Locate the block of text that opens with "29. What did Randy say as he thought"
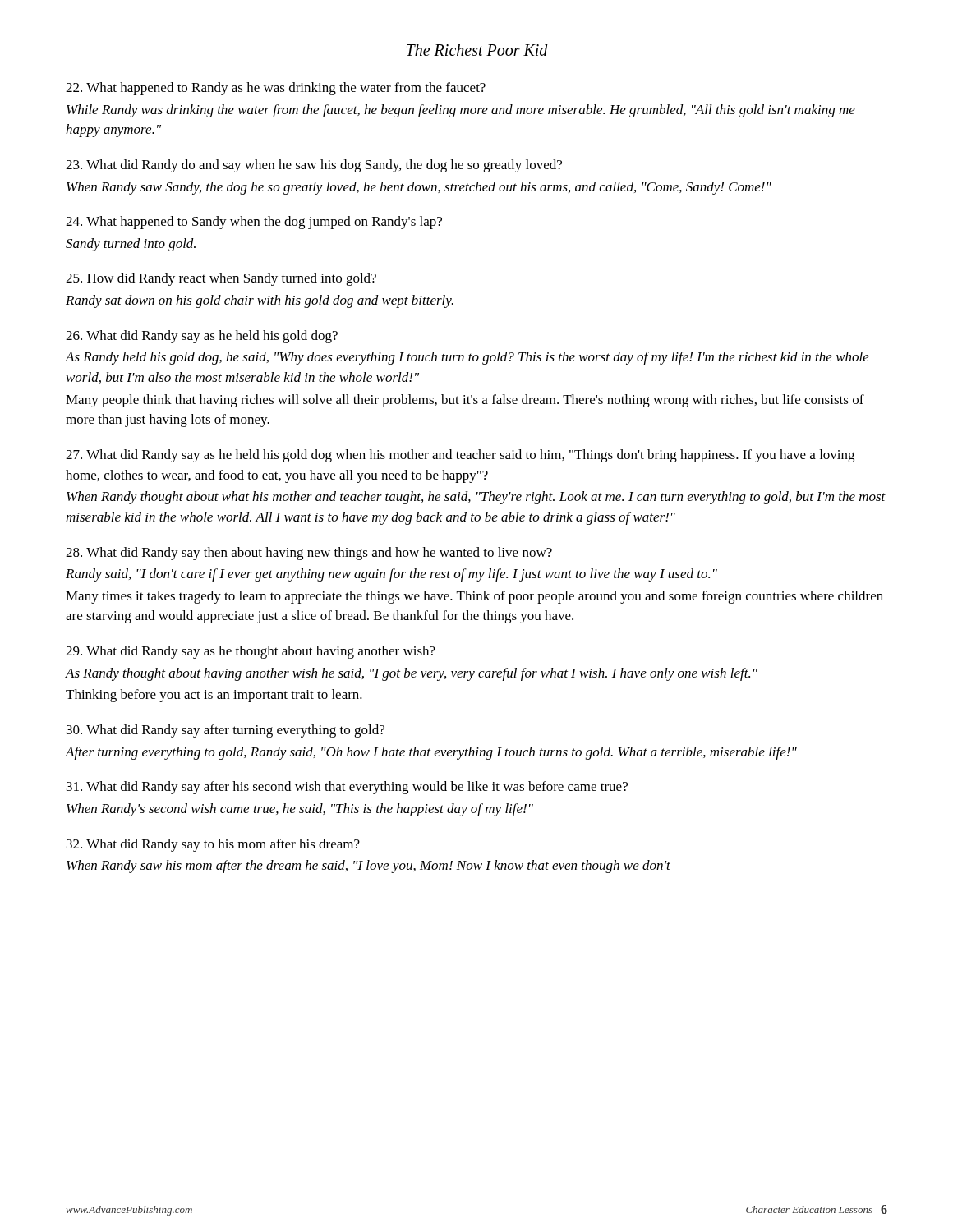The image size is (953, 1232). [x=476, y=674]
